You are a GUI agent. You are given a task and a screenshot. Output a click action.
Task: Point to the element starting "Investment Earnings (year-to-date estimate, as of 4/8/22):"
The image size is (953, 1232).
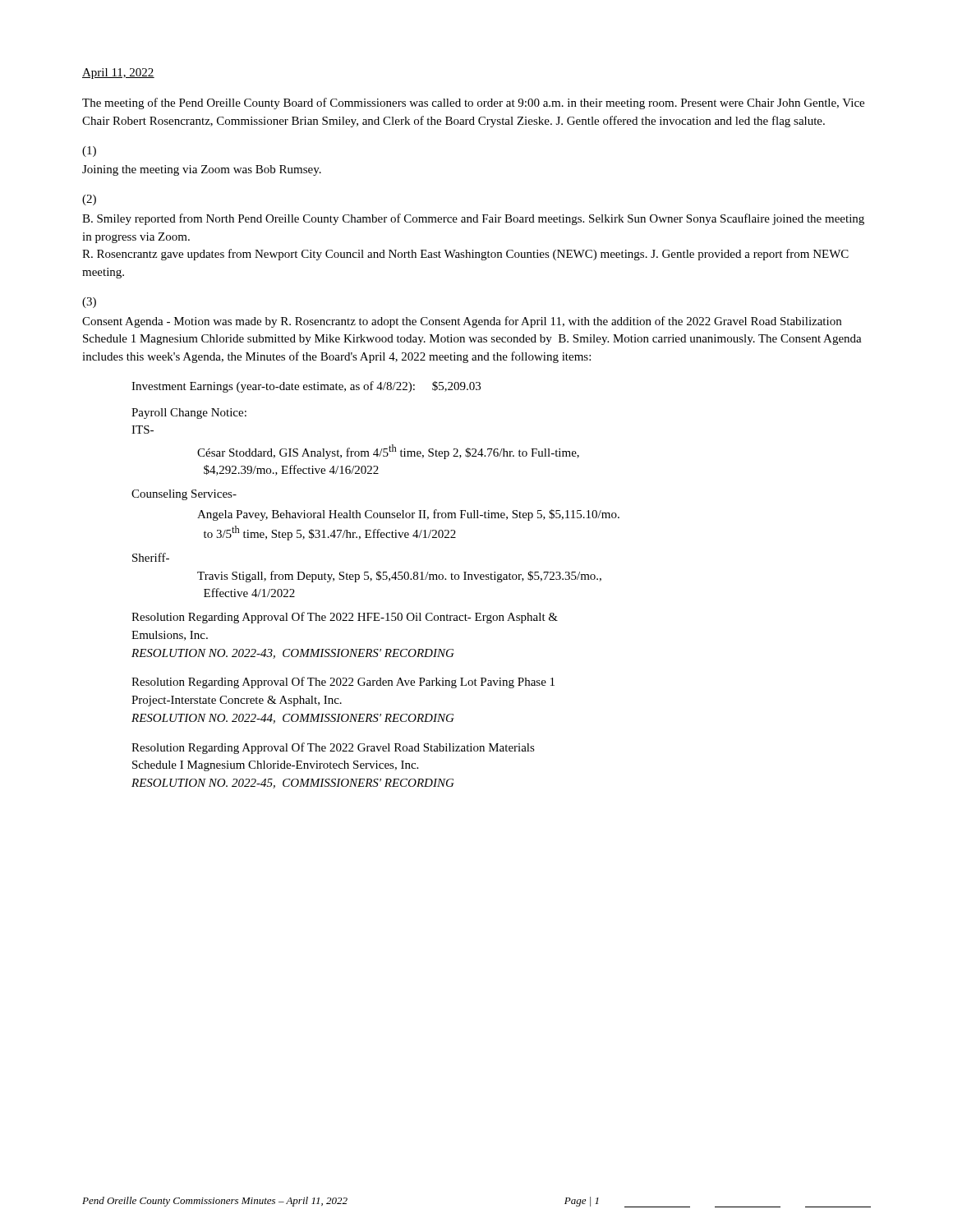(306, 387)
